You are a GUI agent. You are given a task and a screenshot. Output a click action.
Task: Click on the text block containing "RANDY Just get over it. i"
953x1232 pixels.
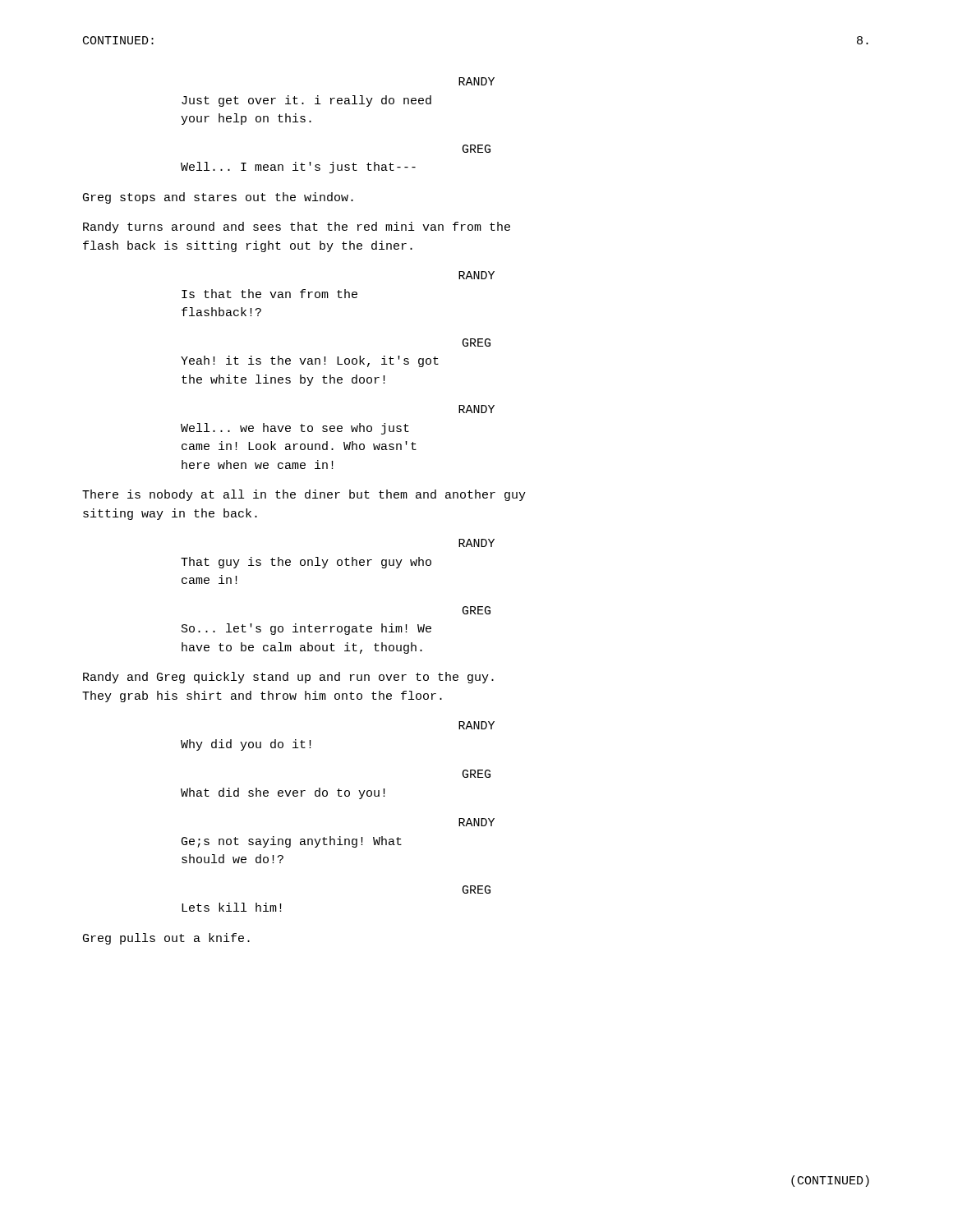coord(476,81)
